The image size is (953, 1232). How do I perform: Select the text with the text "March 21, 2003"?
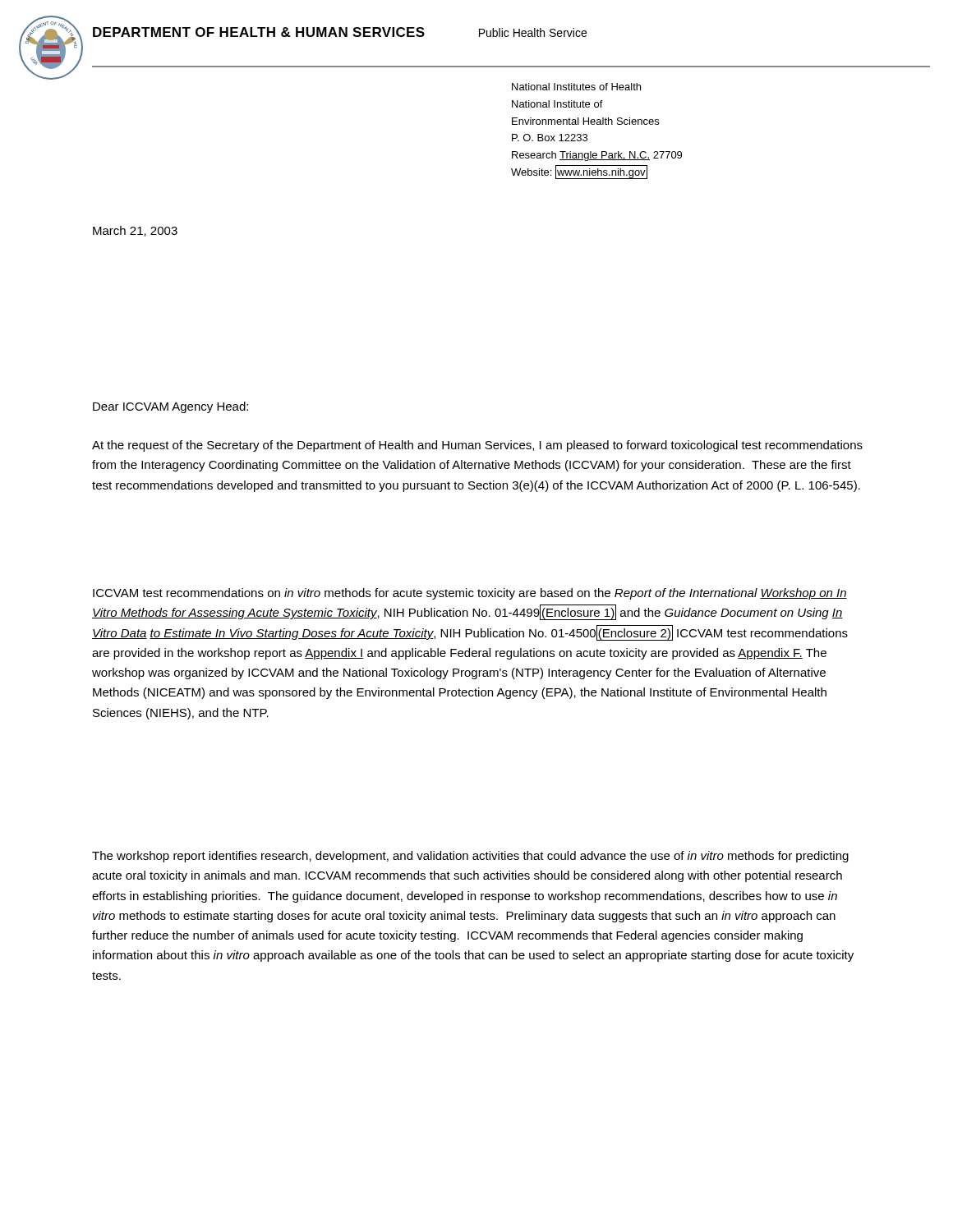[x=135, y=230]
